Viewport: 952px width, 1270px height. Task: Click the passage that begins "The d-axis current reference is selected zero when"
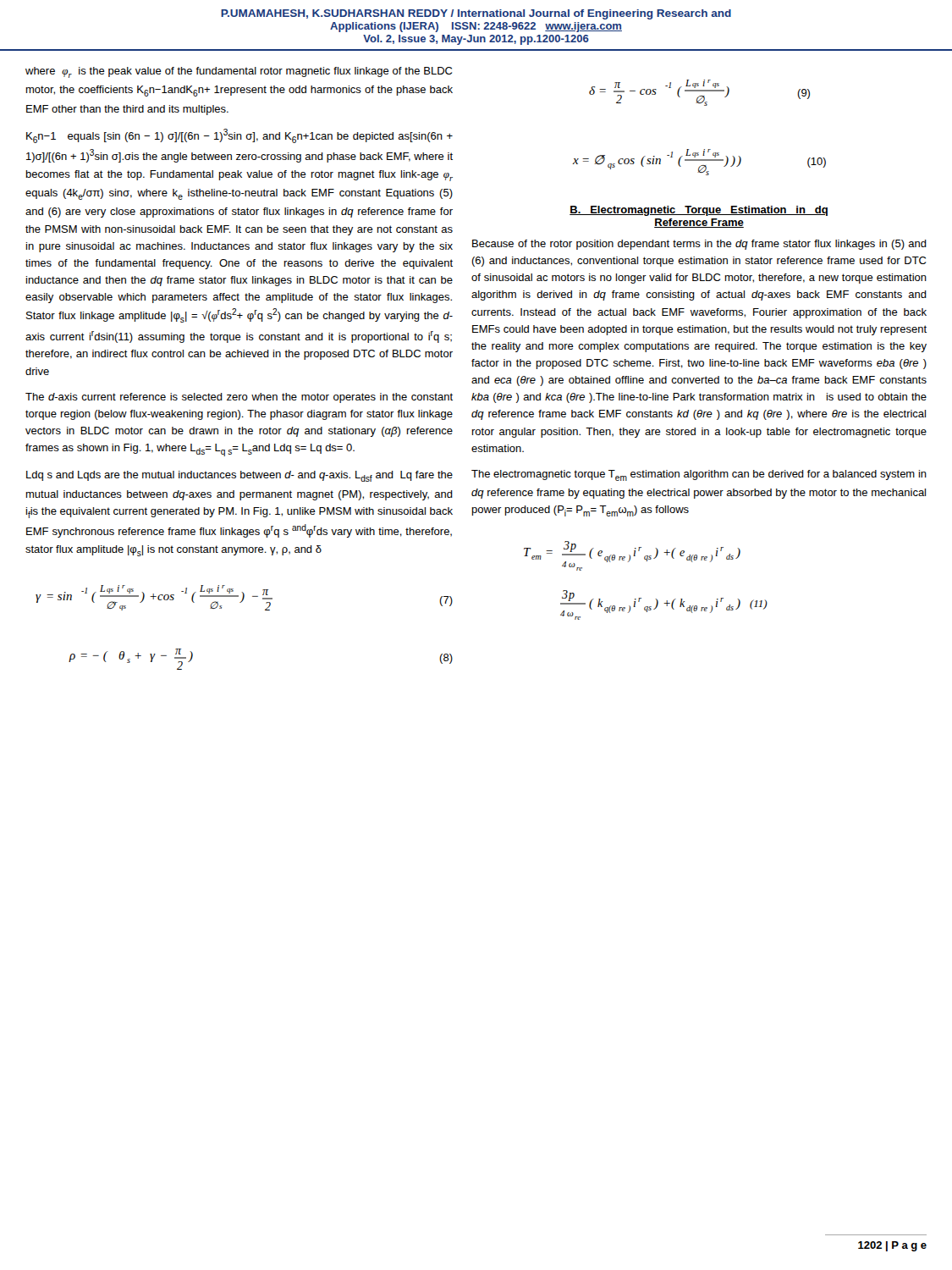(x=239, y=423)
